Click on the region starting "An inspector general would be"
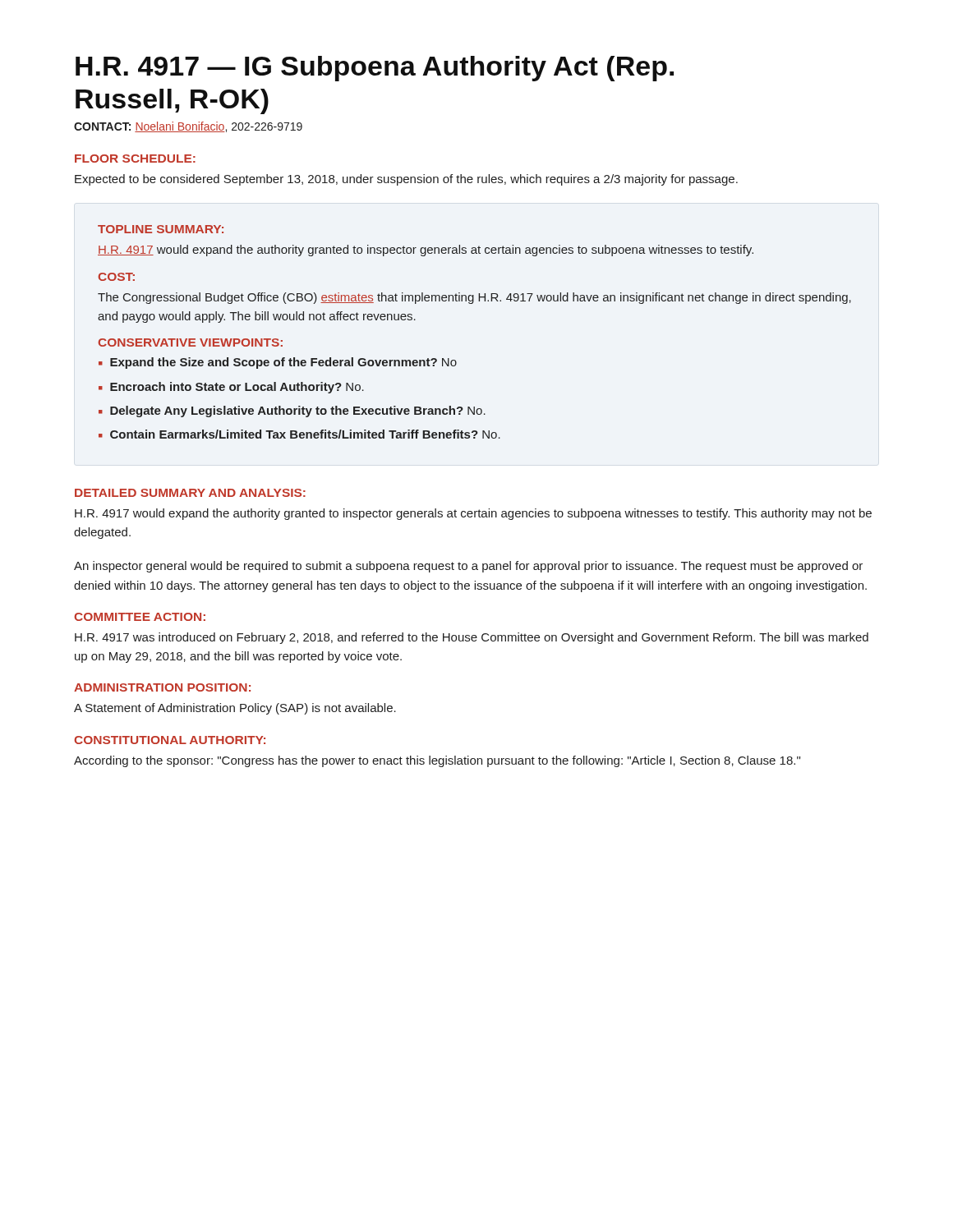953x1232 pixels. 471,575
